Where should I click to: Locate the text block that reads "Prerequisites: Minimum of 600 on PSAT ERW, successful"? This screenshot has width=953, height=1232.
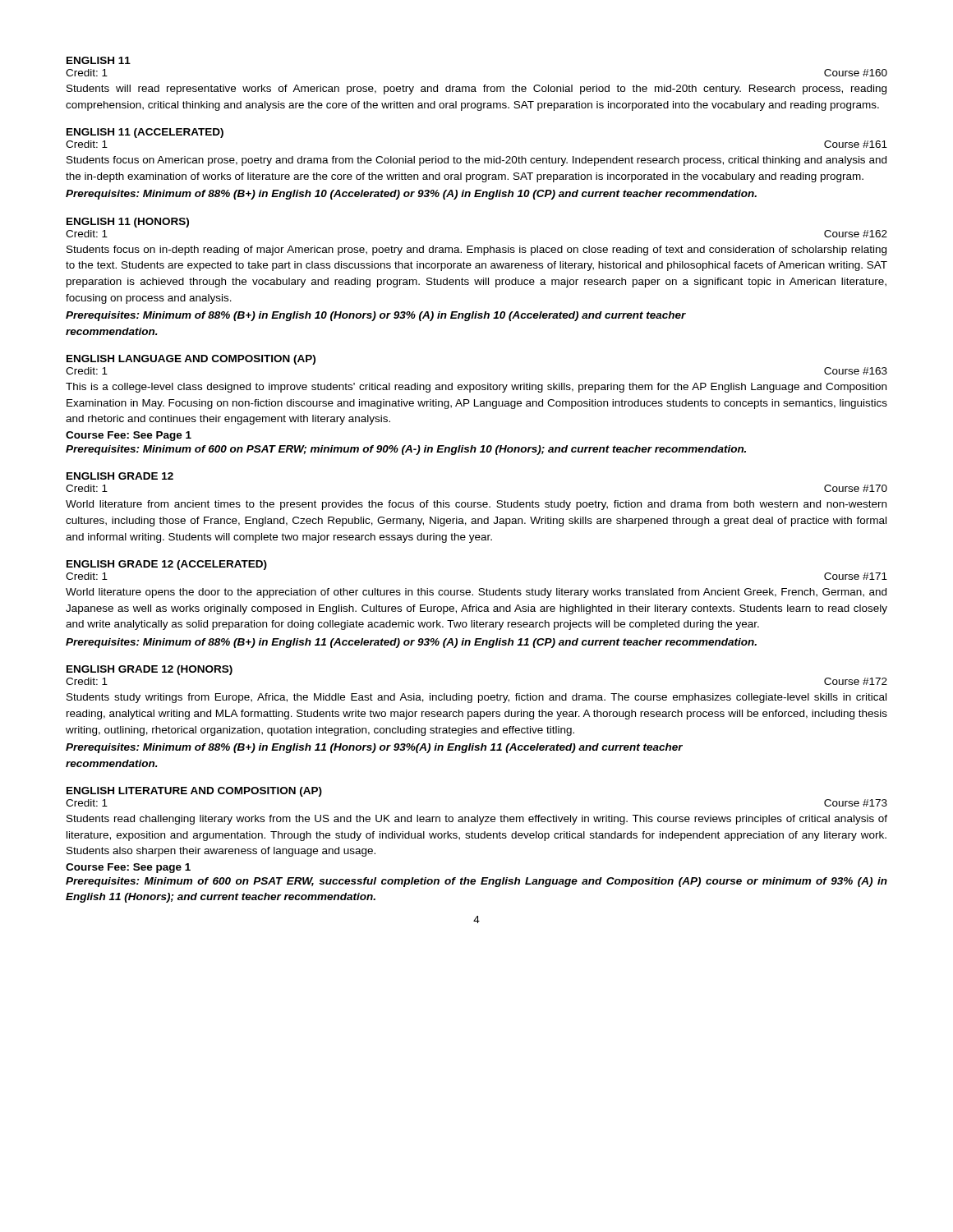pos(476,889)
